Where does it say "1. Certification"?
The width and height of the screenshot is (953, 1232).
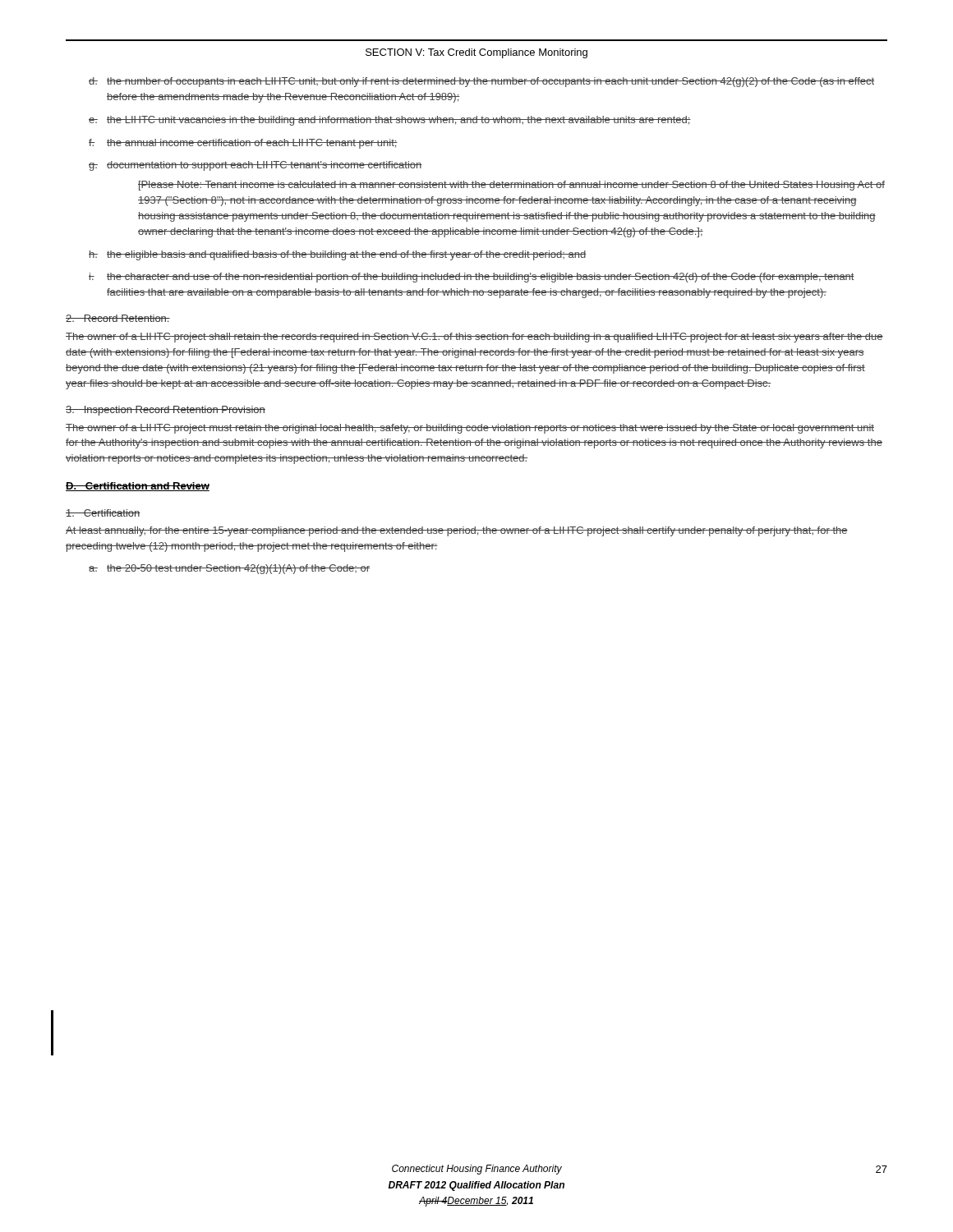103,513
